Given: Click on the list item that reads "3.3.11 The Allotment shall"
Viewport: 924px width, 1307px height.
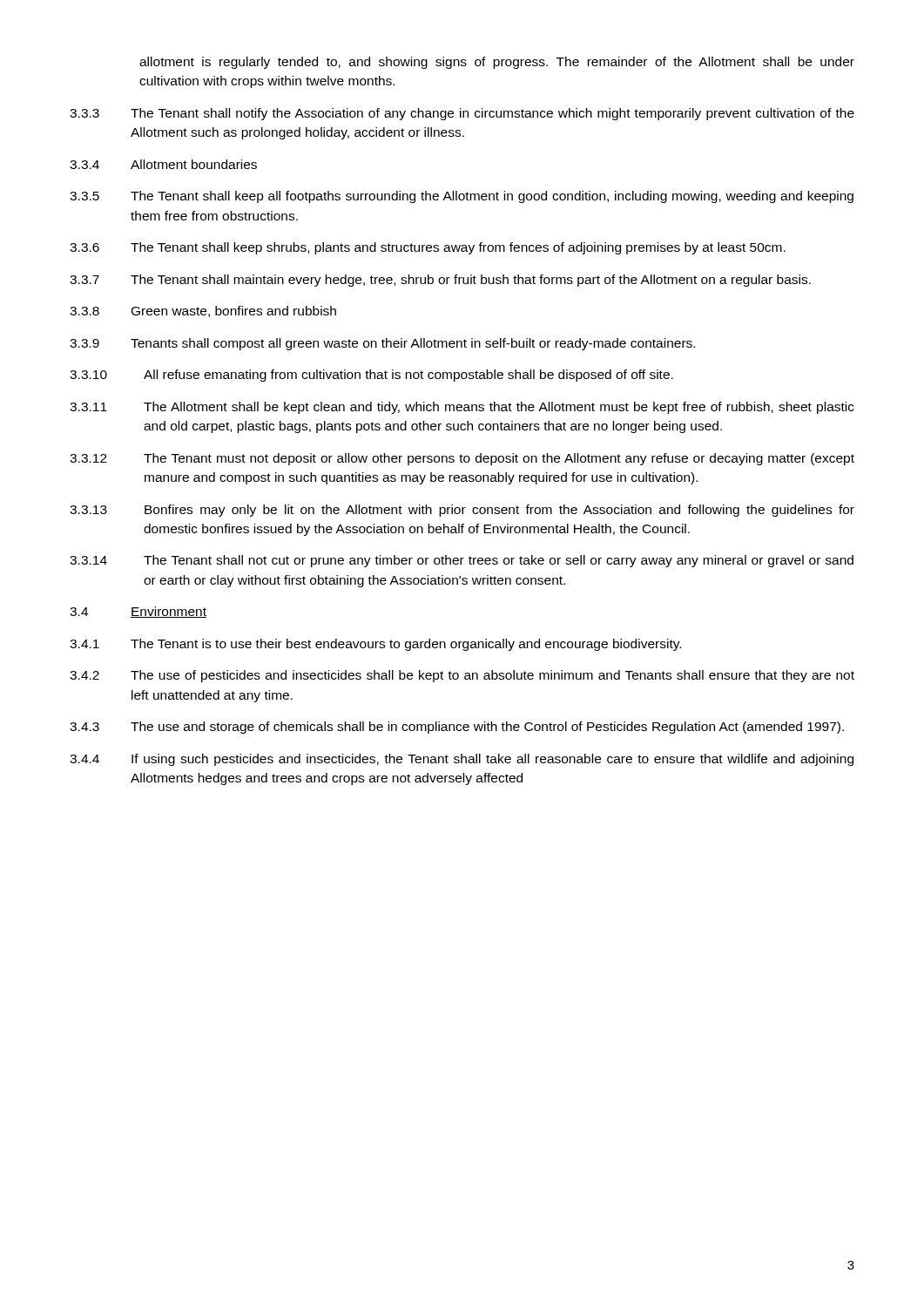Looking at the screenshot, I should [x=462, y=417].
